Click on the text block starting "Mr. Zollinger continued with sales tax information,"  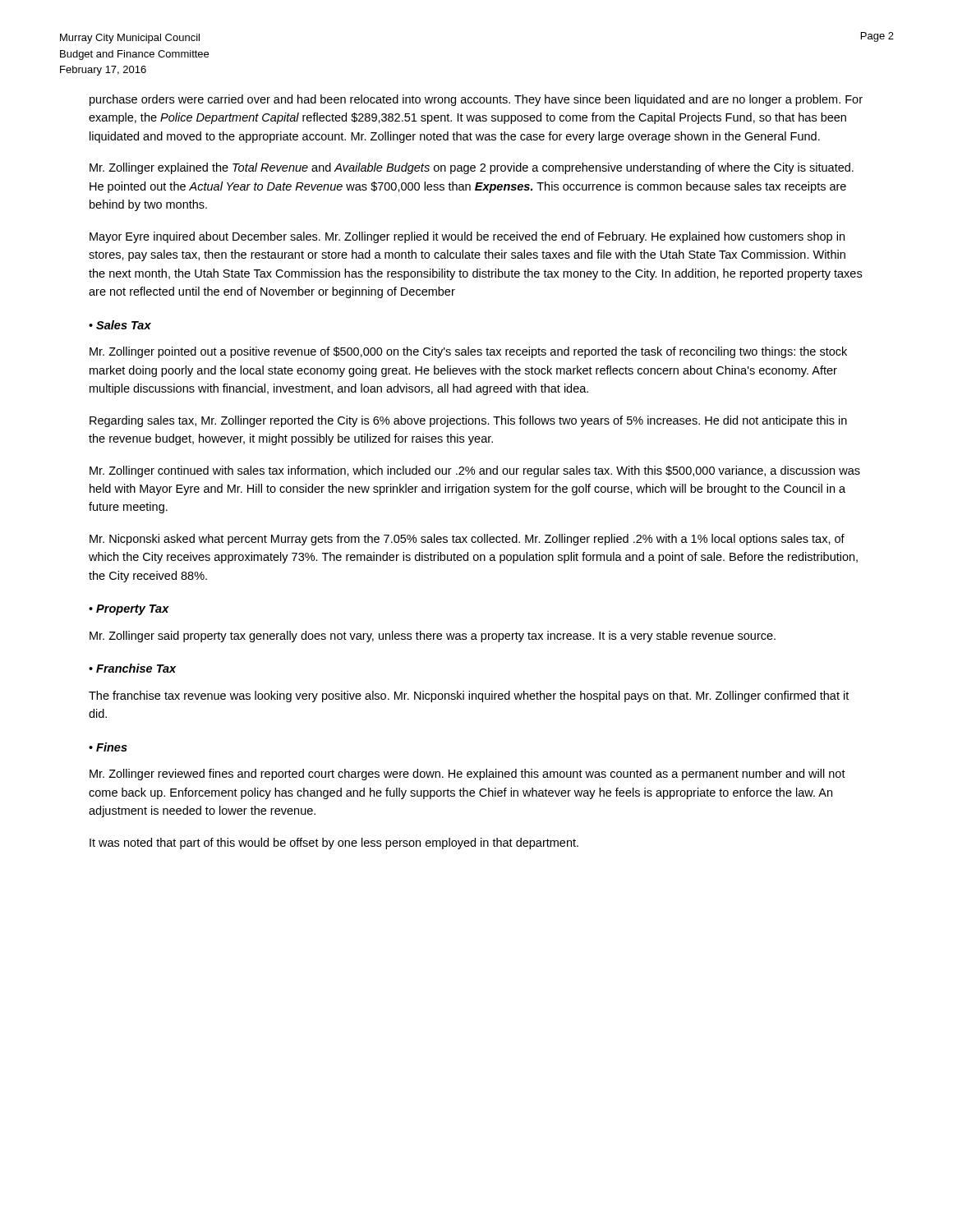coord(474,489)
